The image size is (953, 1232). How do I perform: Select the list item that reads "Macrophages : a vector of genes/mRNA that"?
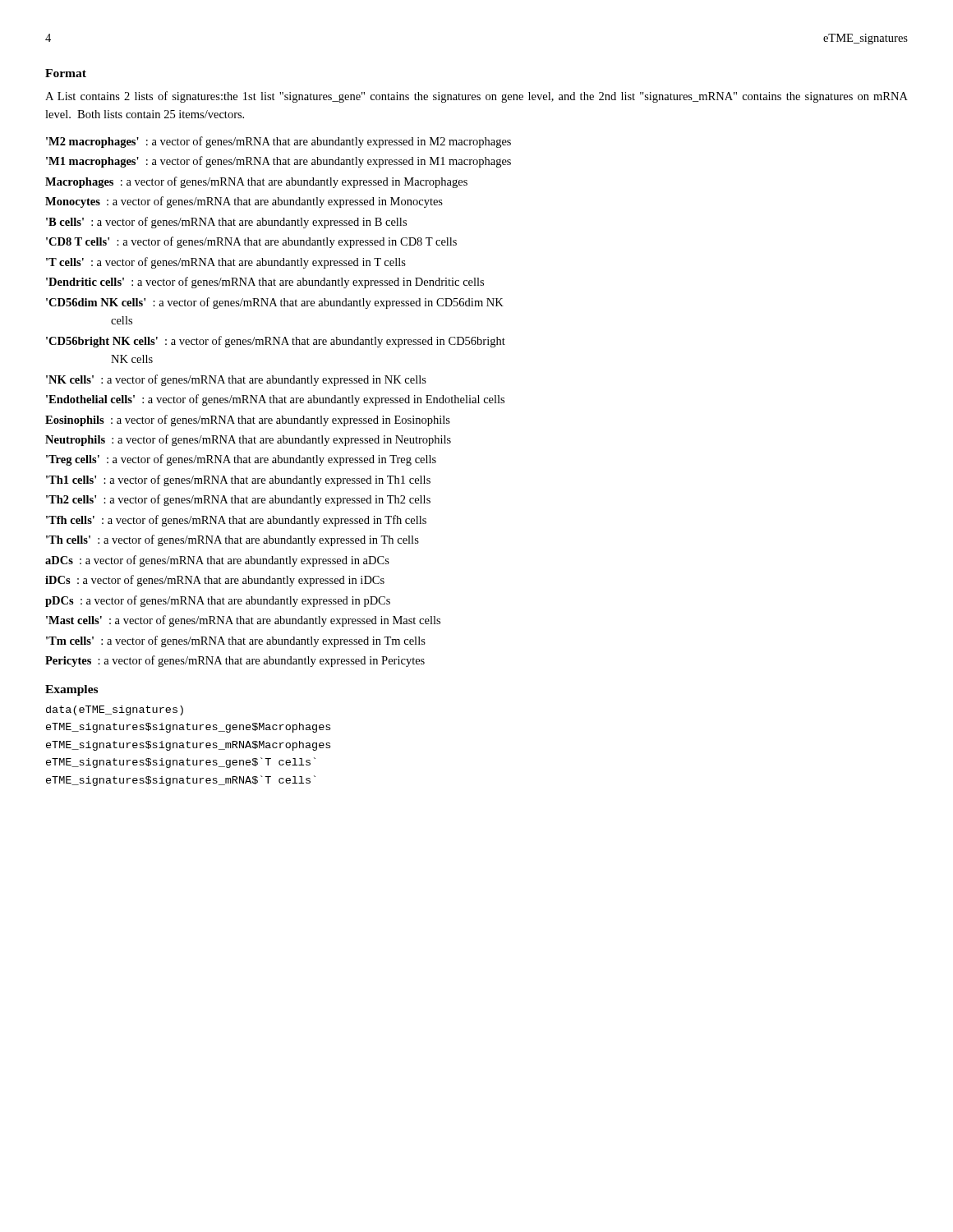coord(256,181)
